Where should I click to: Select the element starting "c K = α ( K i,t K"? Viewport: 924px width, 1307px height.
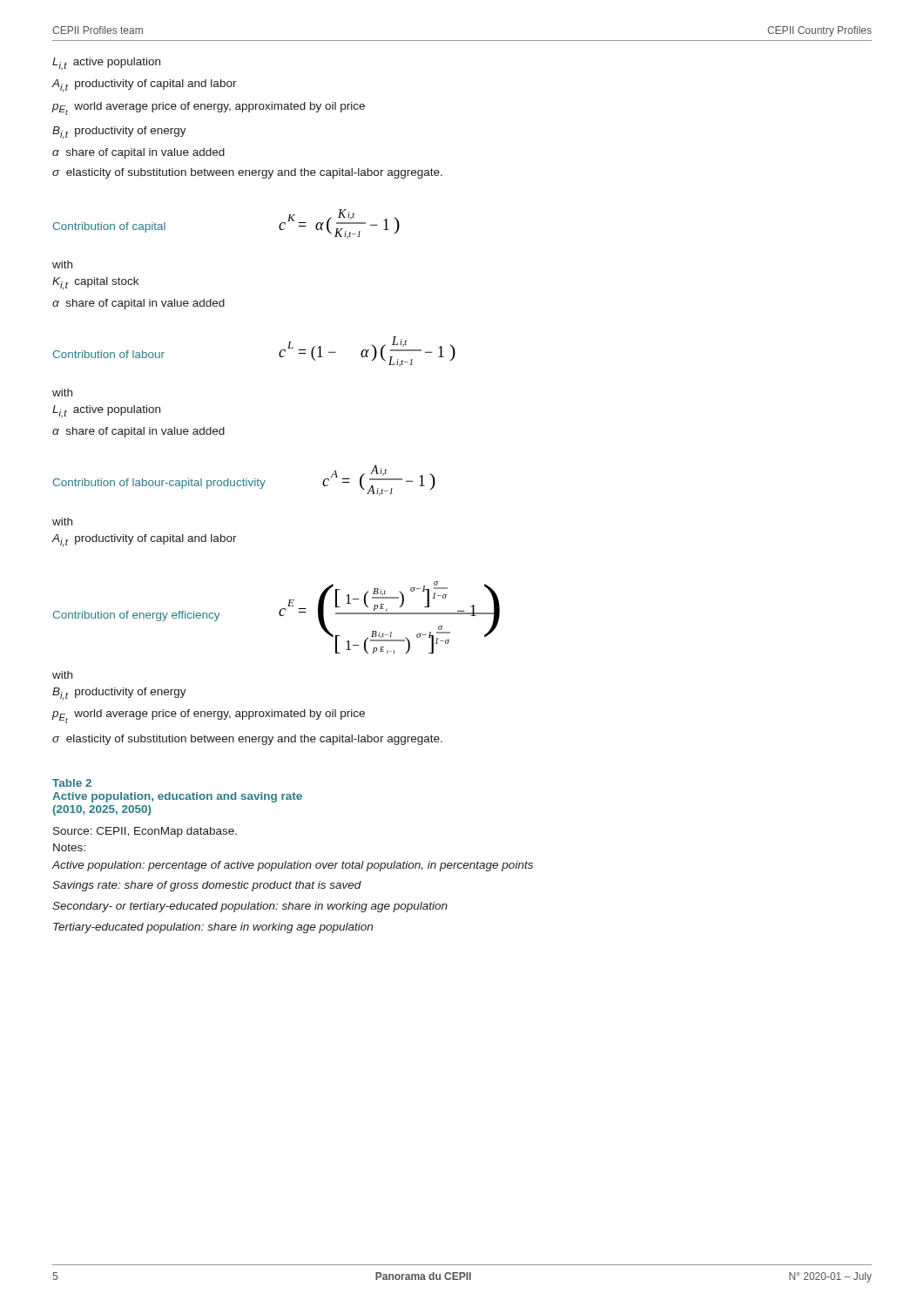[x=383, y=225]
